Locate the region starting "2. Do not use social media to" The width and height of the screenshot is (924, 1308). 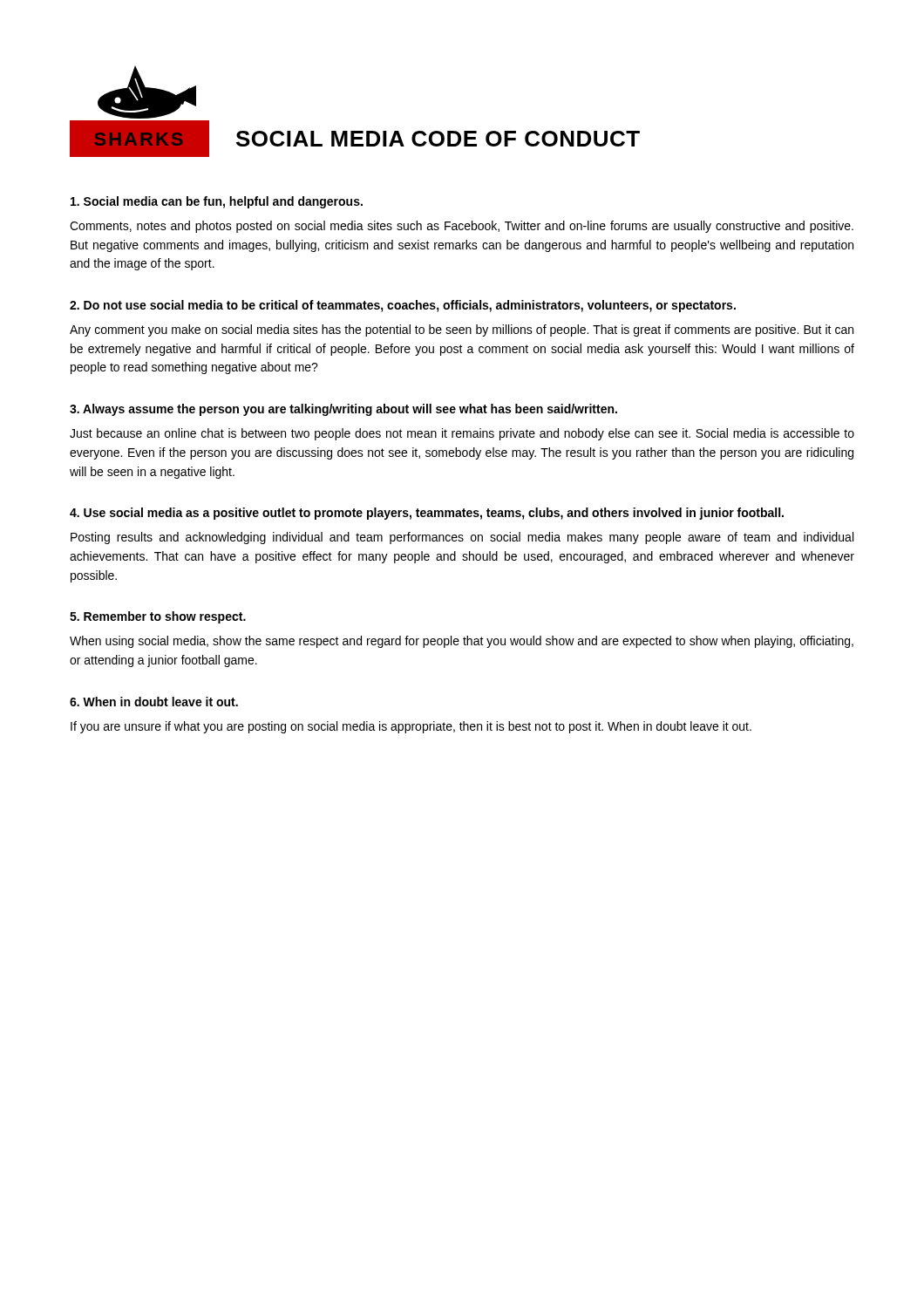coord(403,305)
